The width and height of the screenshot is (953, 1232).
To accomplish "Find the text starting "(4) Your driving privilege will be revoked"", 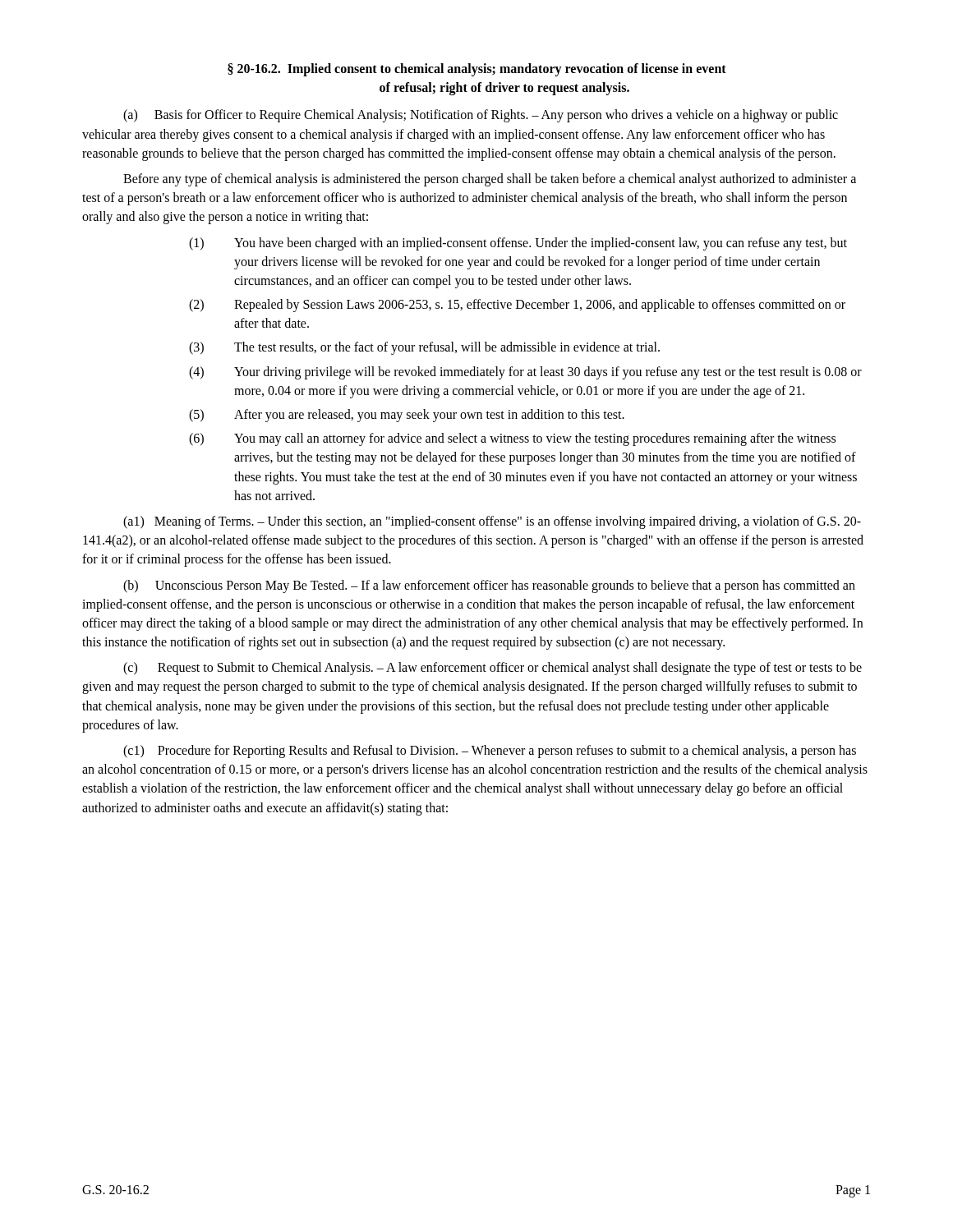I will (x=530, y=381).
